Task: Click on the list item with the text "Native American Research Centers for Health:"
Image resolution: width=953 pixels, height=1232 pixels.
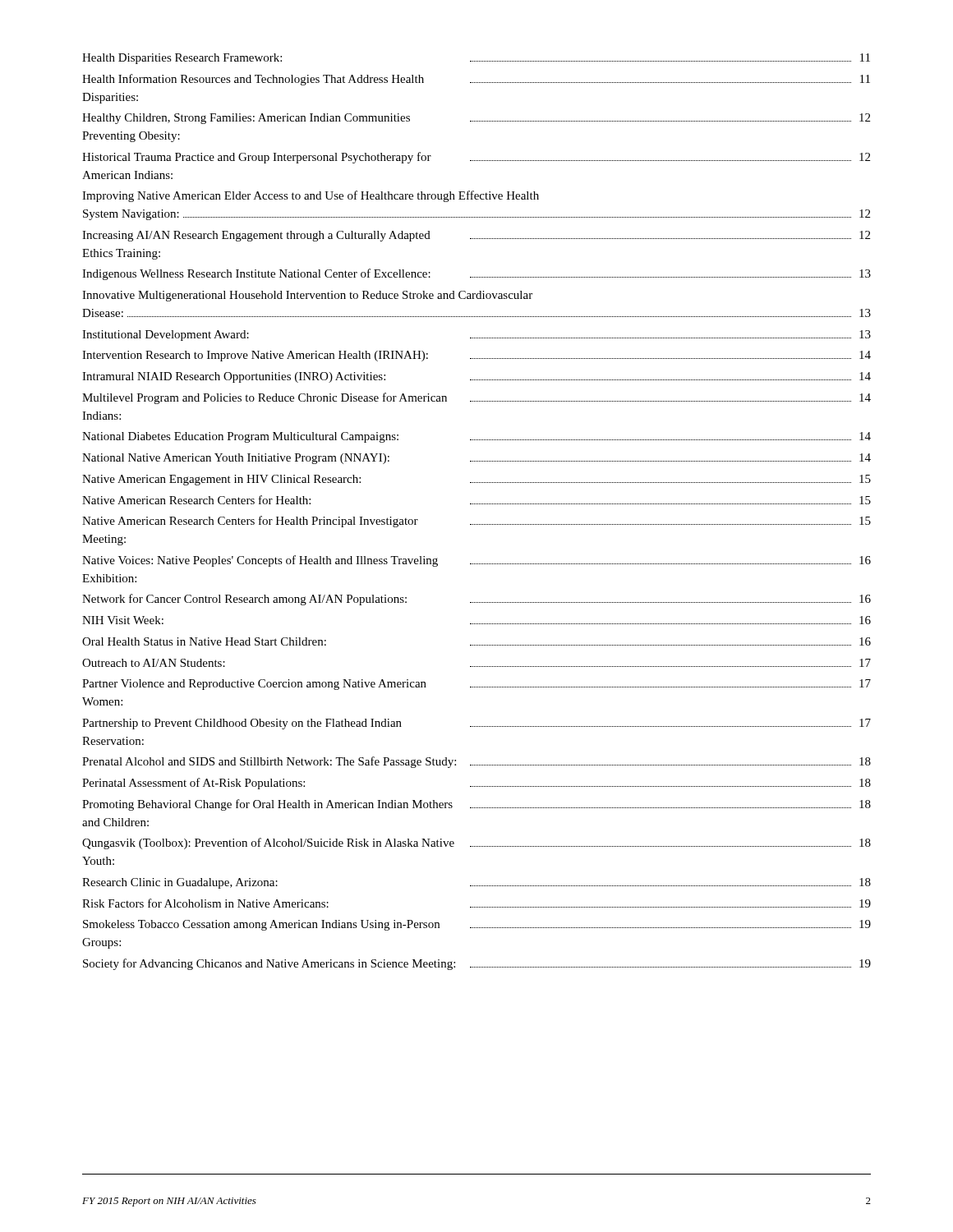Action: tap(476, 500)
